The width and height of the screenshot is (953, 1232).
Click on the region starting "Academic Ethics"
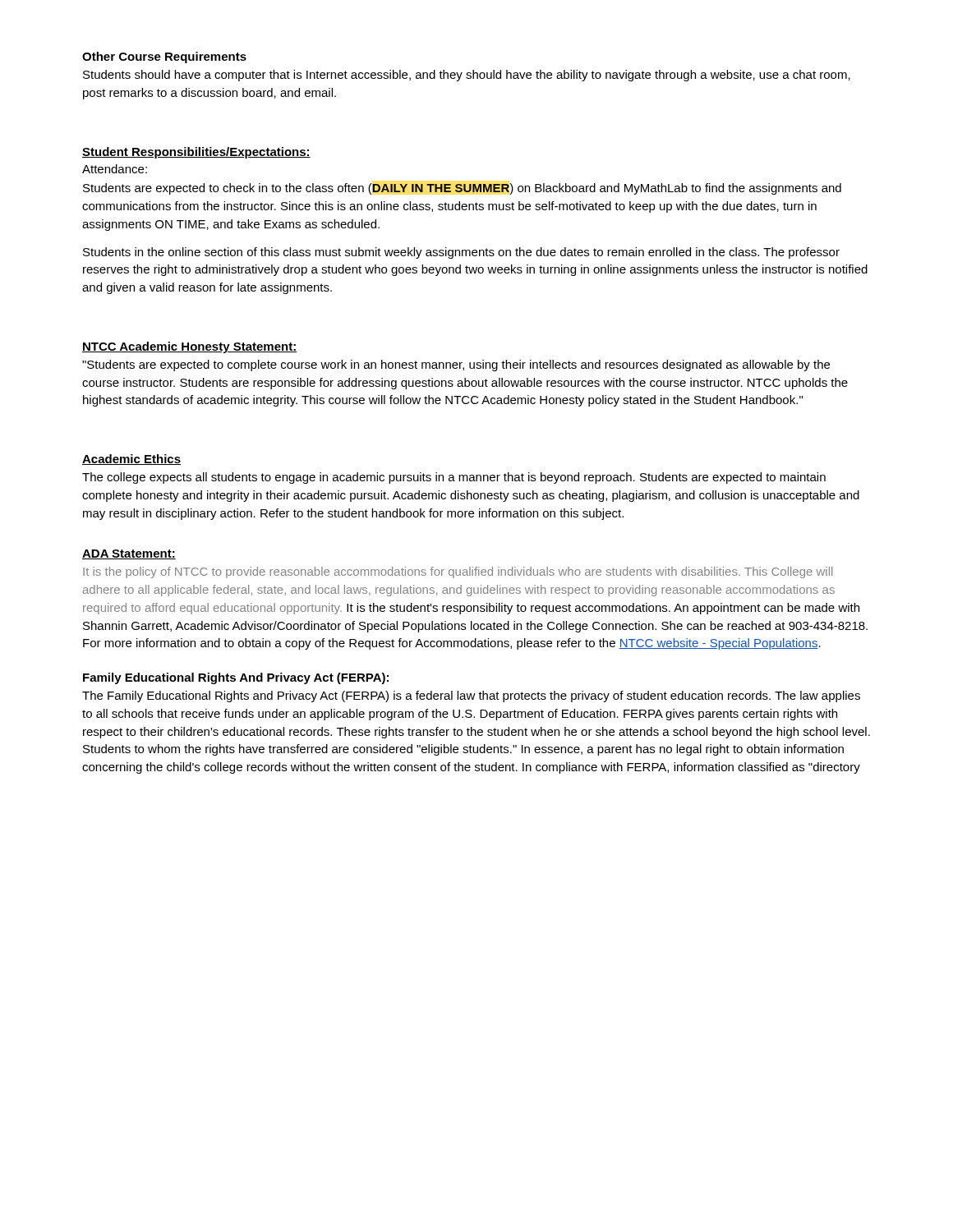(131, 459)
